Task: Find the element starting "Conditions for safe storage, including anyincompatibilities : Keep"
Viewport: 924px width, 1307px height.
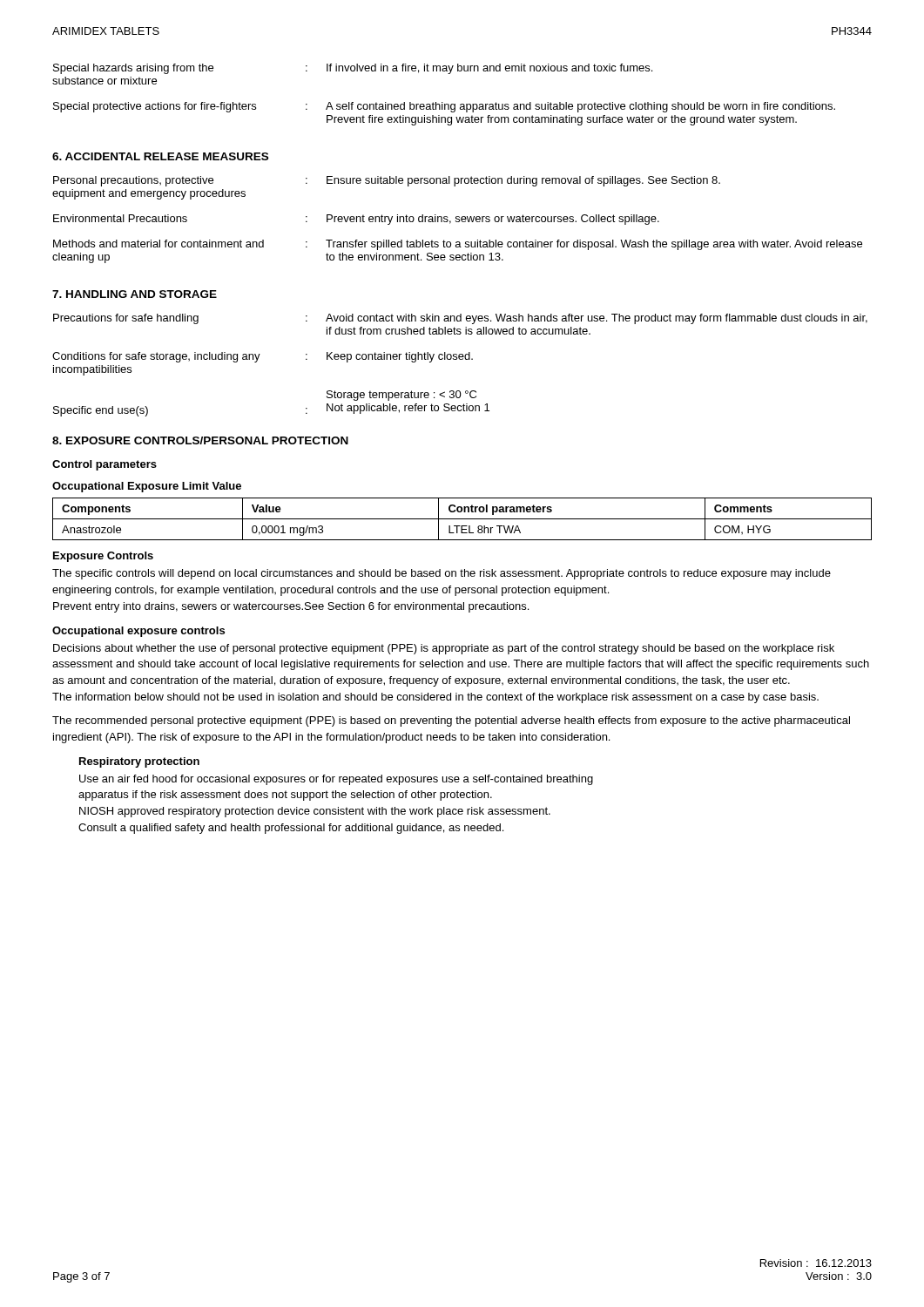Action: [462, 362]
